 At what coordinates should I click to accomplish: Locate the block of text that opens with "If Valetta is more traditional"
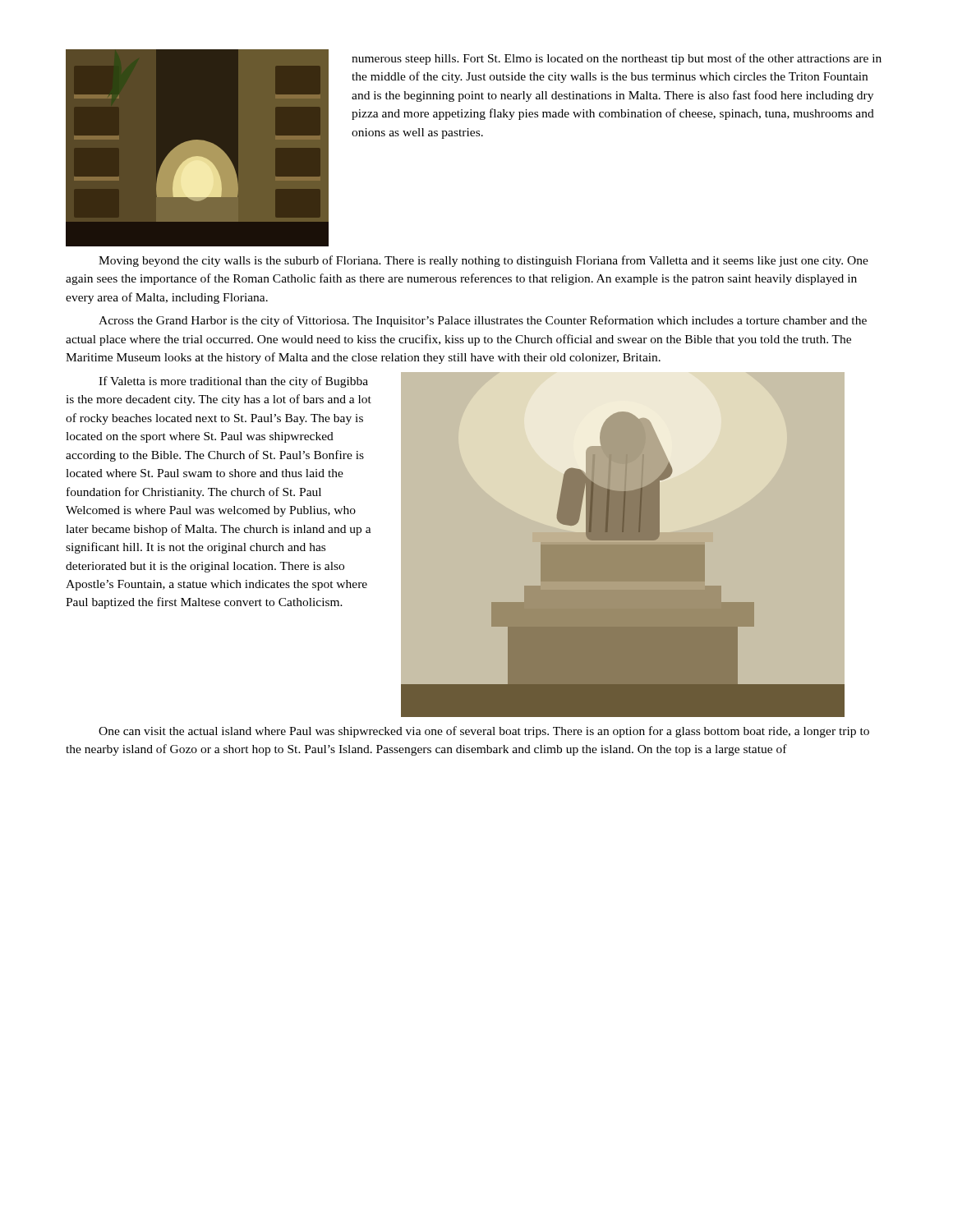222,492
